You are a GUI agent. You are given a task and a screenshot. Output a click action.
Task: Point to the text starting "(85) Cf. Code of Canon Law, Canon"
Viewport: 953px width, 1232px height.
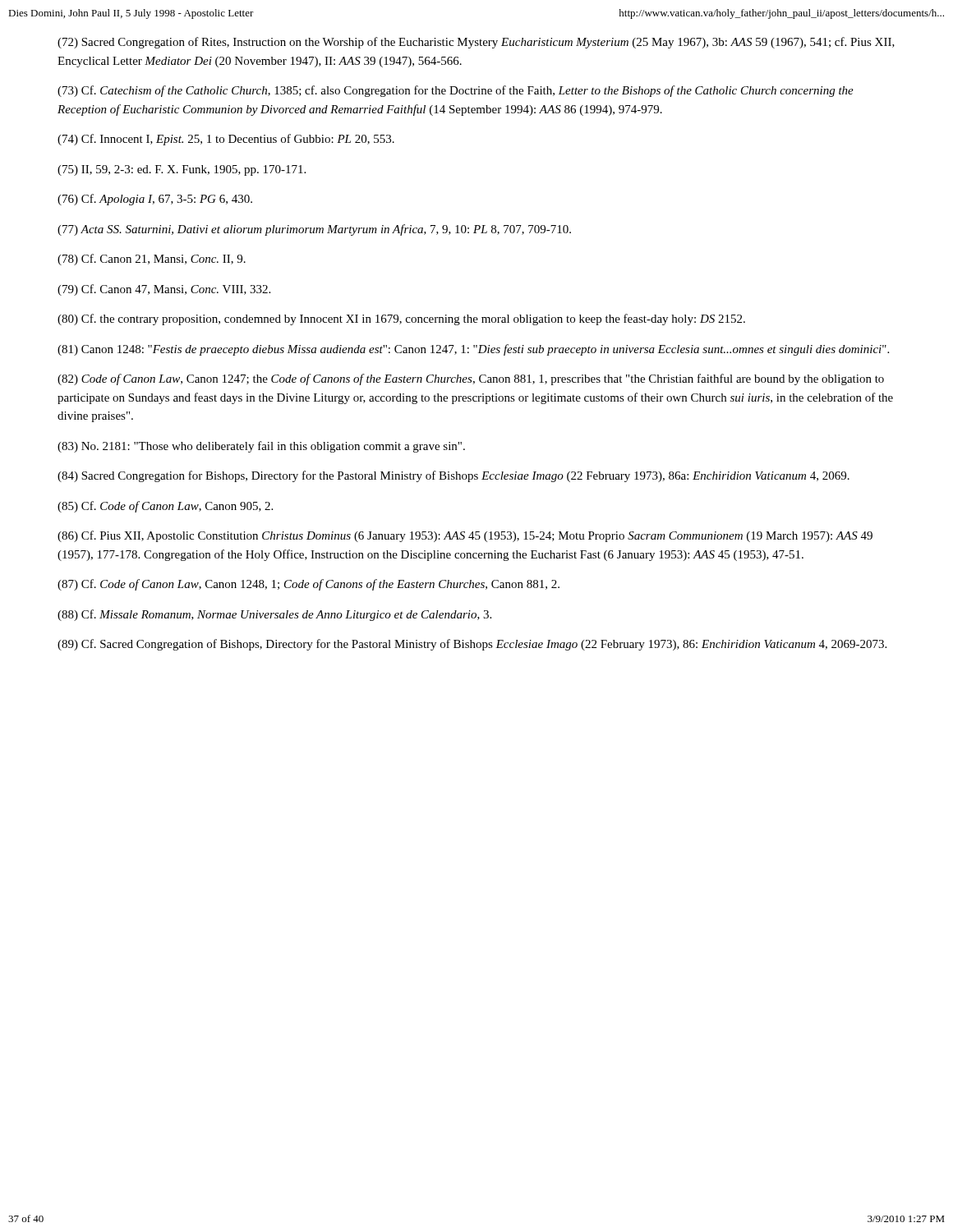166,506
